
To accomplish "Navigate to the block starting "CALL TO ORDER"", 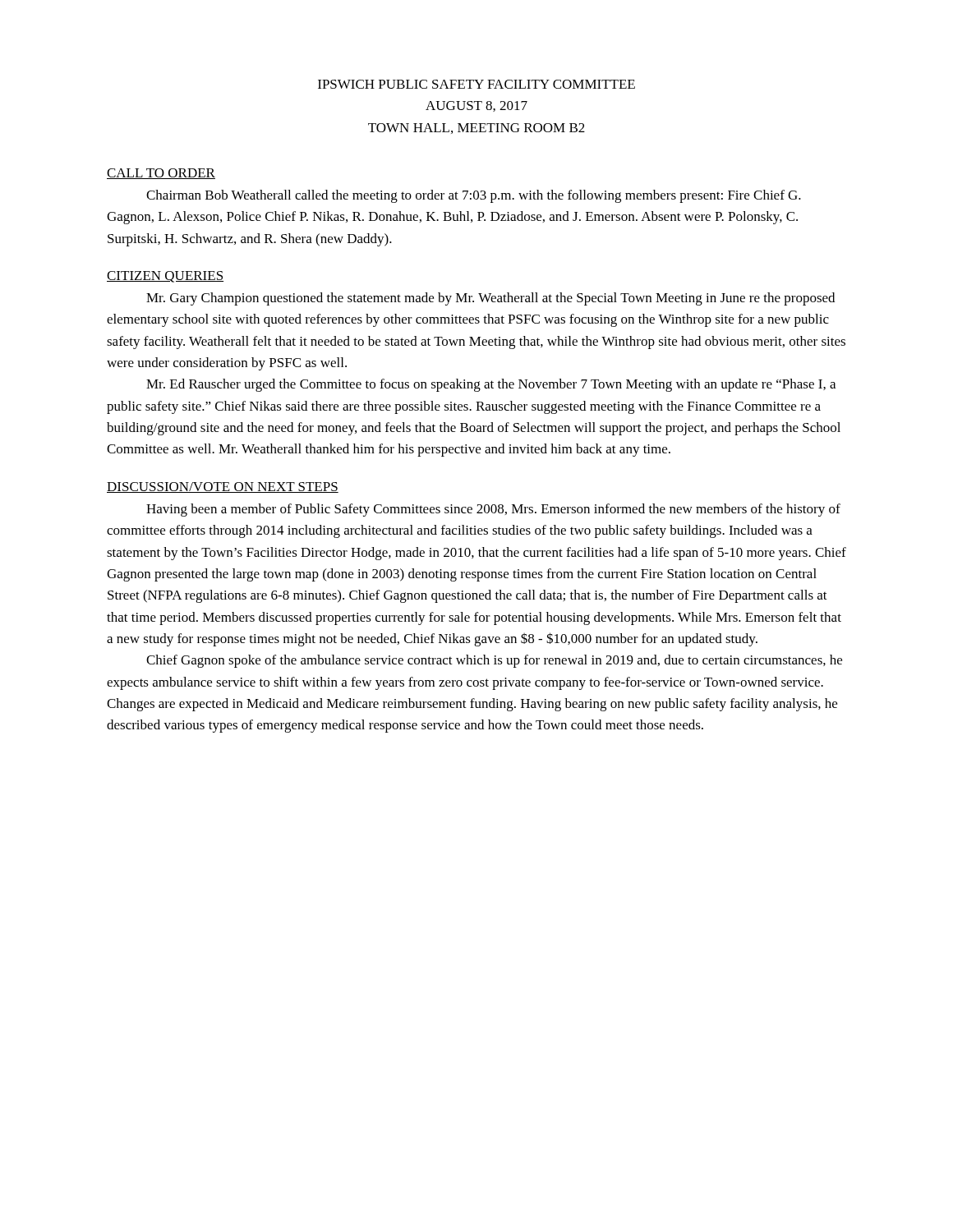I will point(161,173).
